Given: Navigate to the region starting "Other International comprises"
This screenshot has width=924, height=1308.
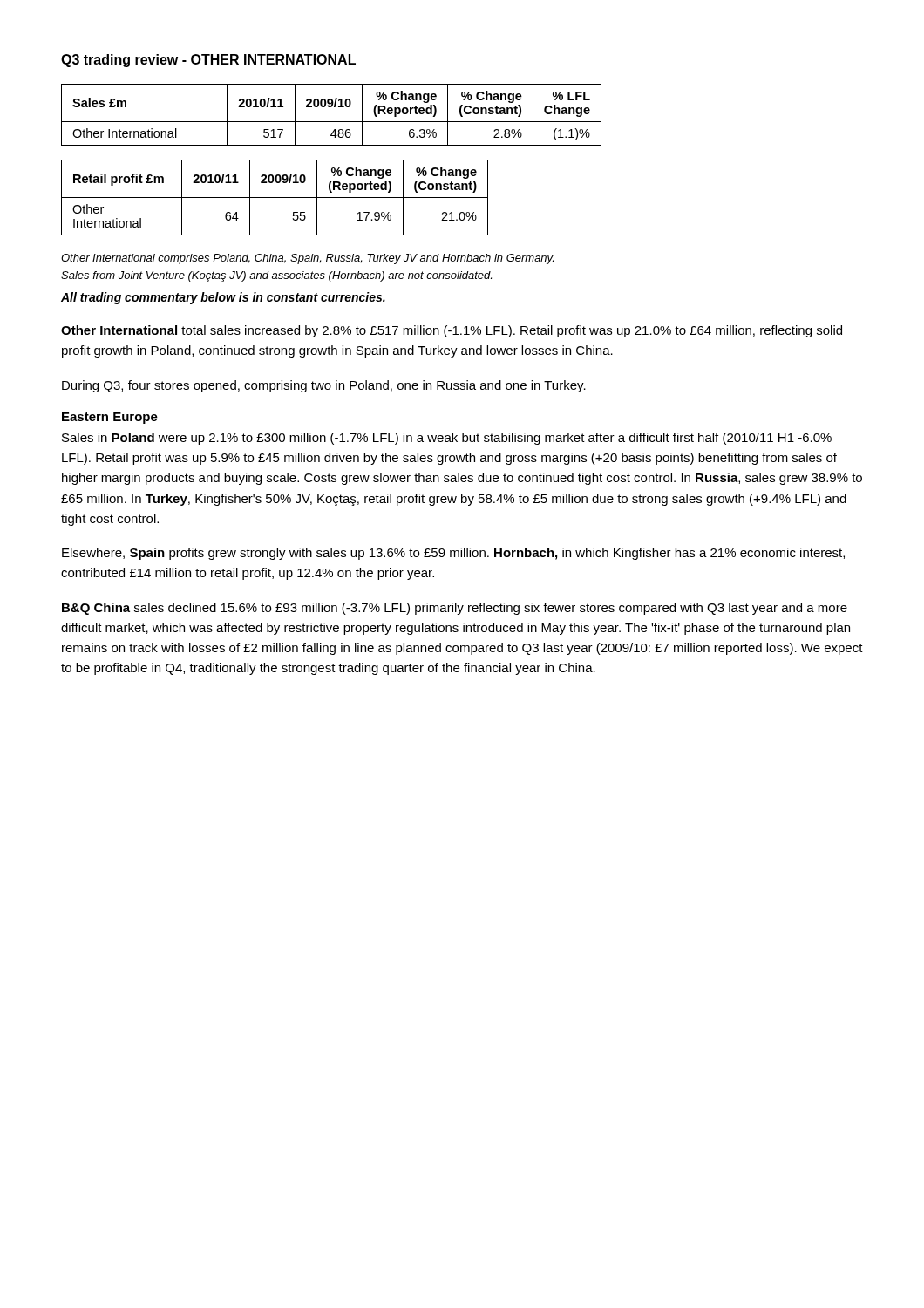Looking at the screenshot, I should click(308, 266).
